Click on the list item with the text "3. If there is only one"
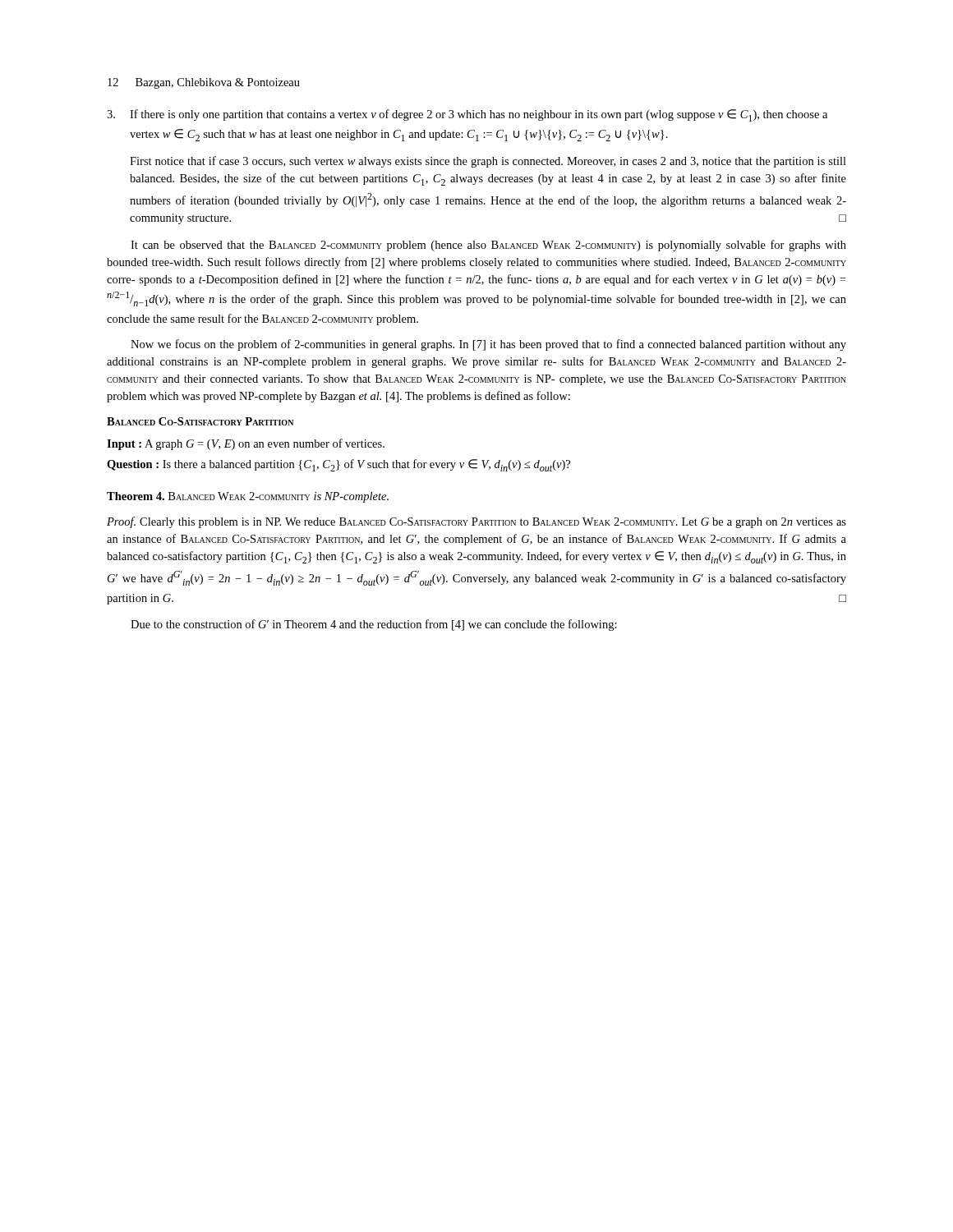This screenshot has width=953, height=1232. (476, 126)
